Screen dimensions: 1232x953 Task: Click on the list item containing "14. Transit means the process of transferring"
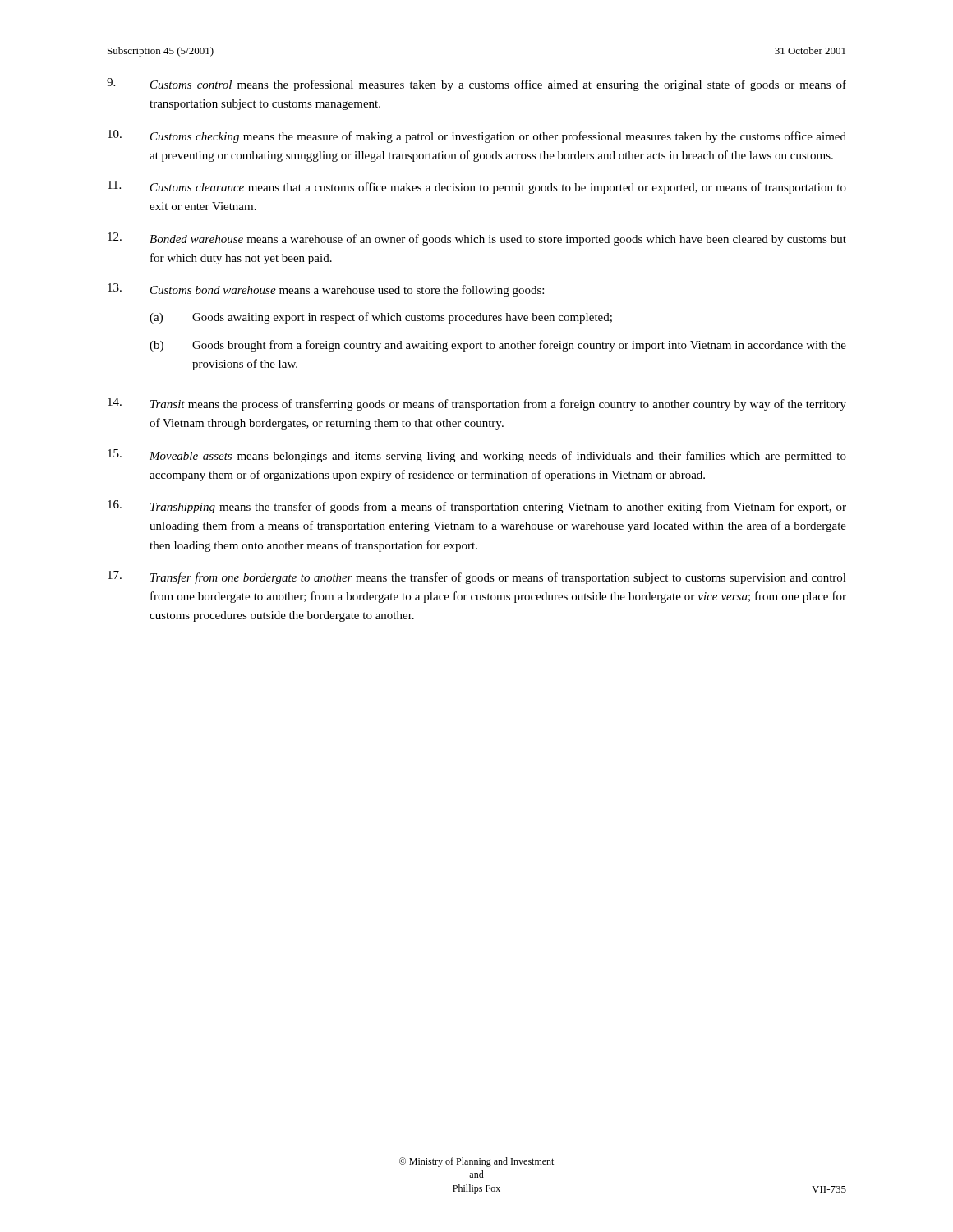click(476, 414)
